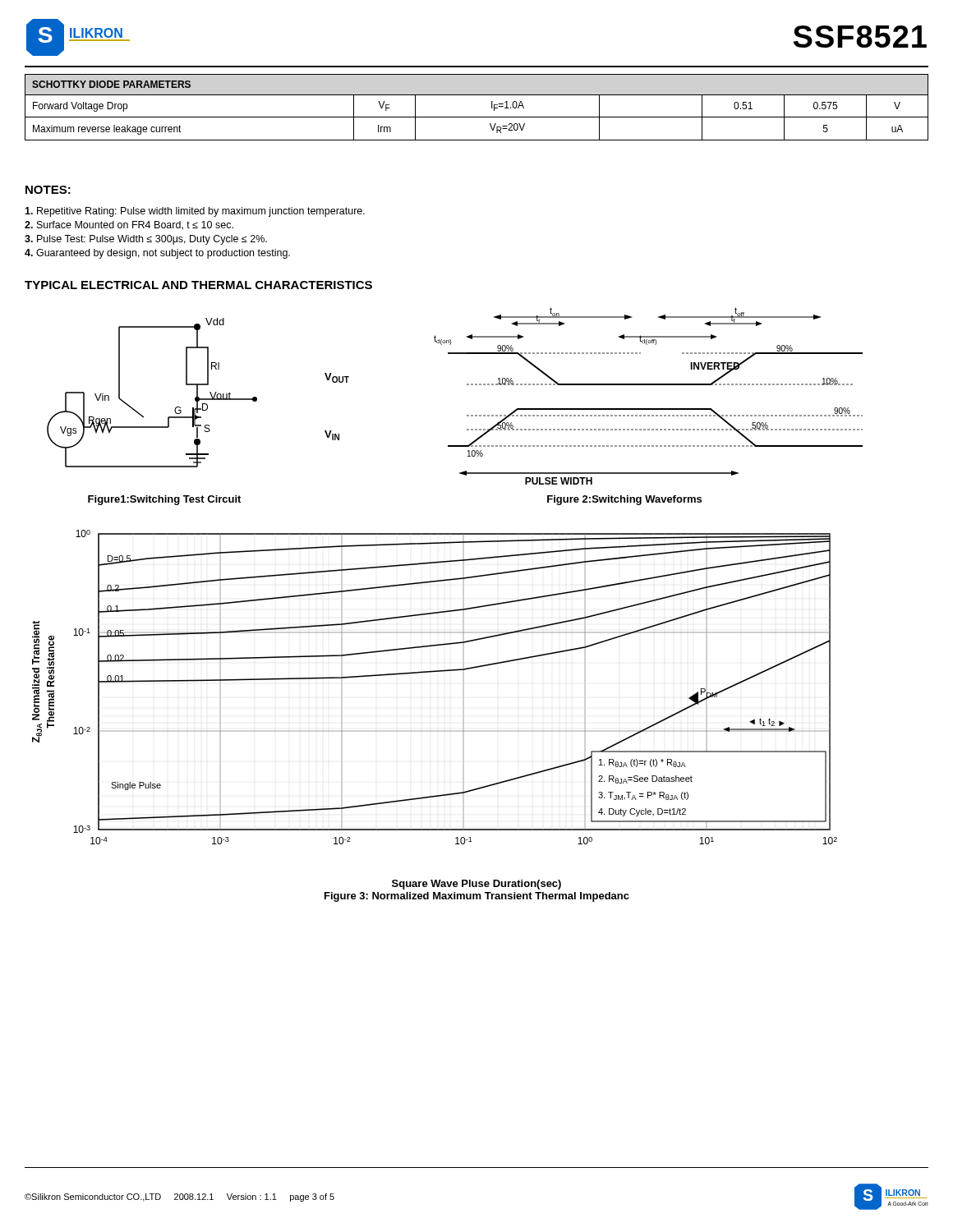Locate the continuous plot
The image size is (953, 1232).
click(476, 695)
